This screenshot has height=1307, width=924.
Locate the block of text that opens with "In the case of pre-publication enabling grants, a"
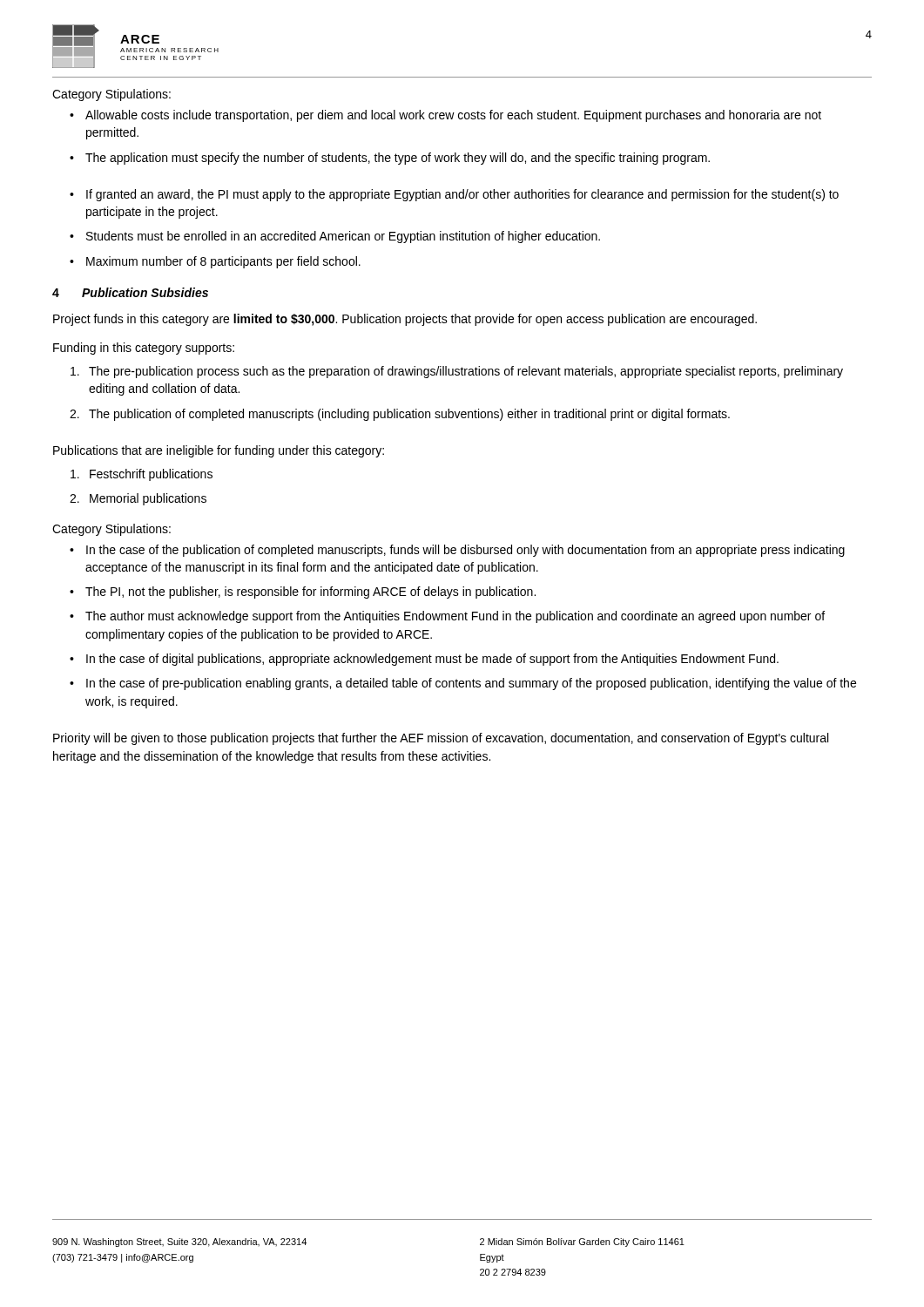pos(471,692)
